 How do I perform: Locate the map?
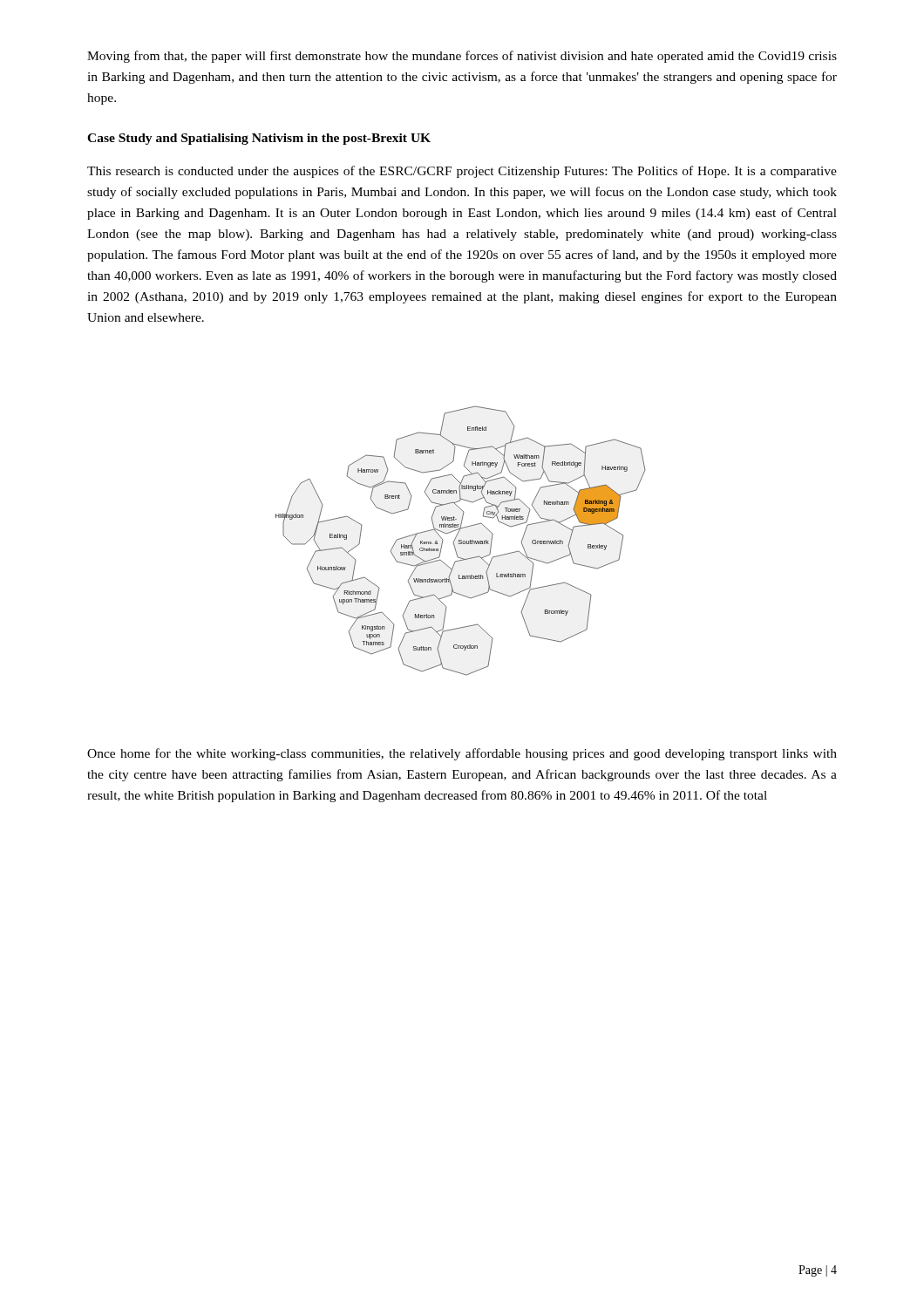[x=462, y=536]
